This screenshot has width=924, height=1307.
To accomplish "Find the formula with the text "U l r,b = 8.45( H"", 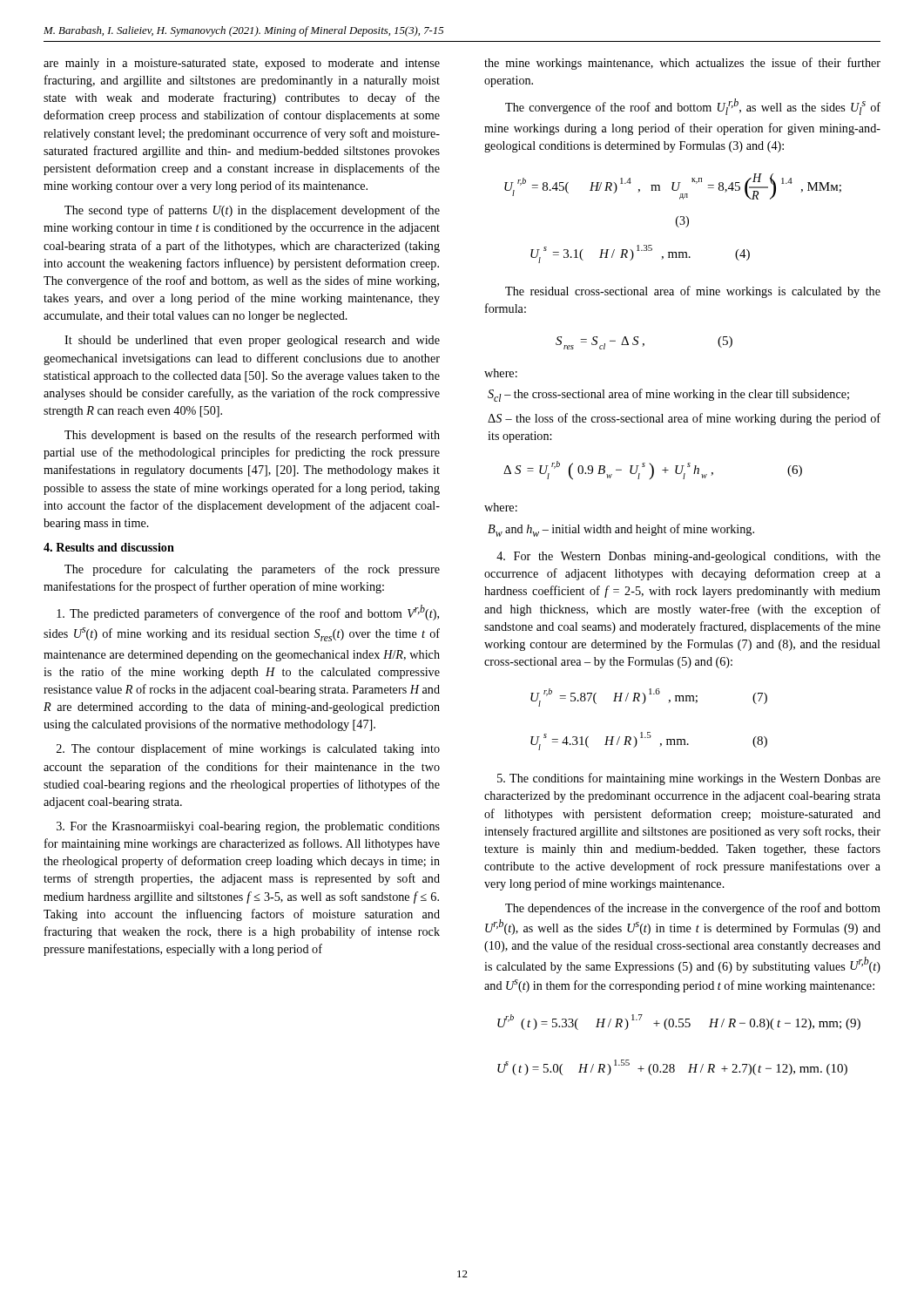I will [x=682, y=196].
